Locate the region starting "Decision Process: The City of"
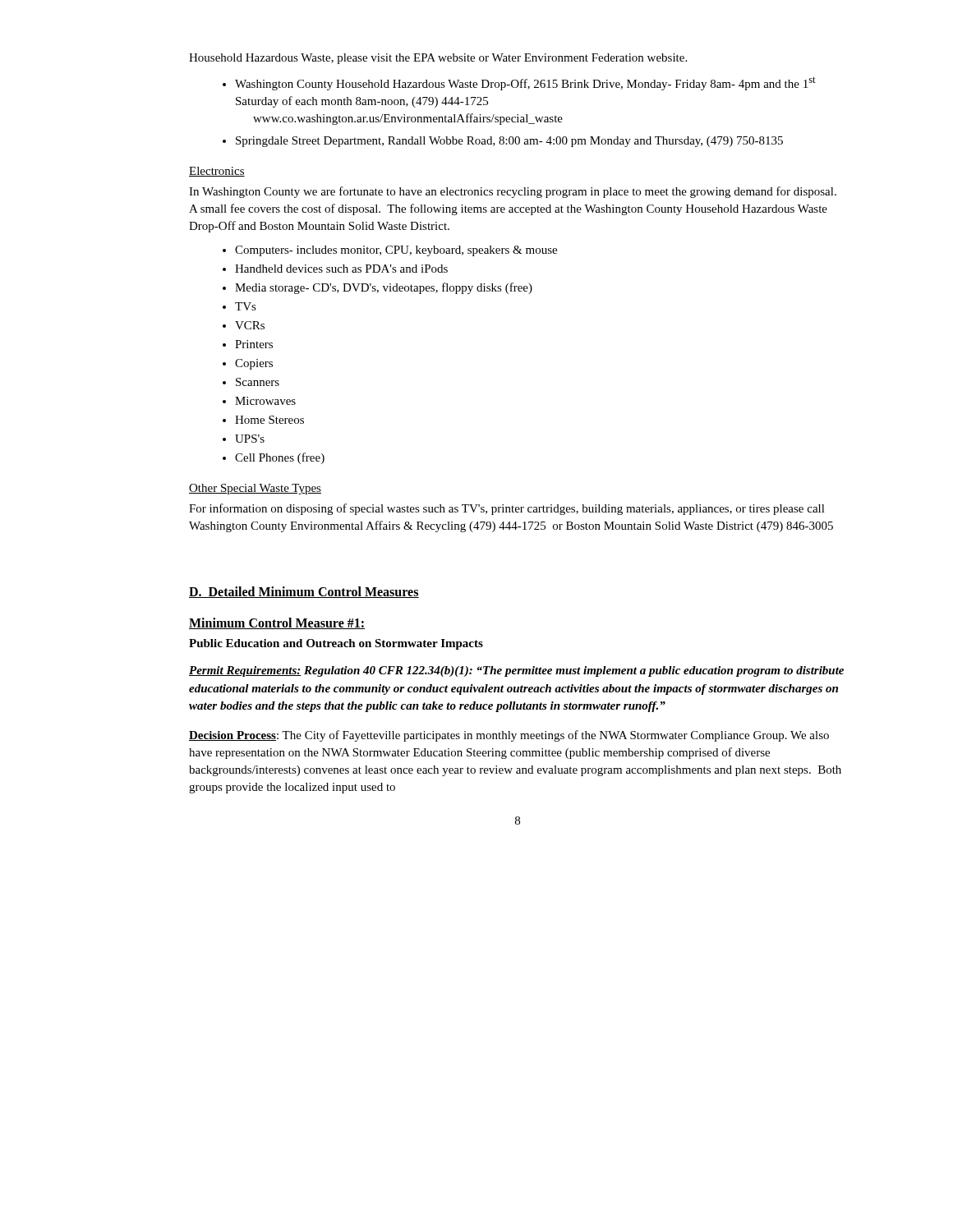Screen dimensions: 1232x953 click(518, 761)
